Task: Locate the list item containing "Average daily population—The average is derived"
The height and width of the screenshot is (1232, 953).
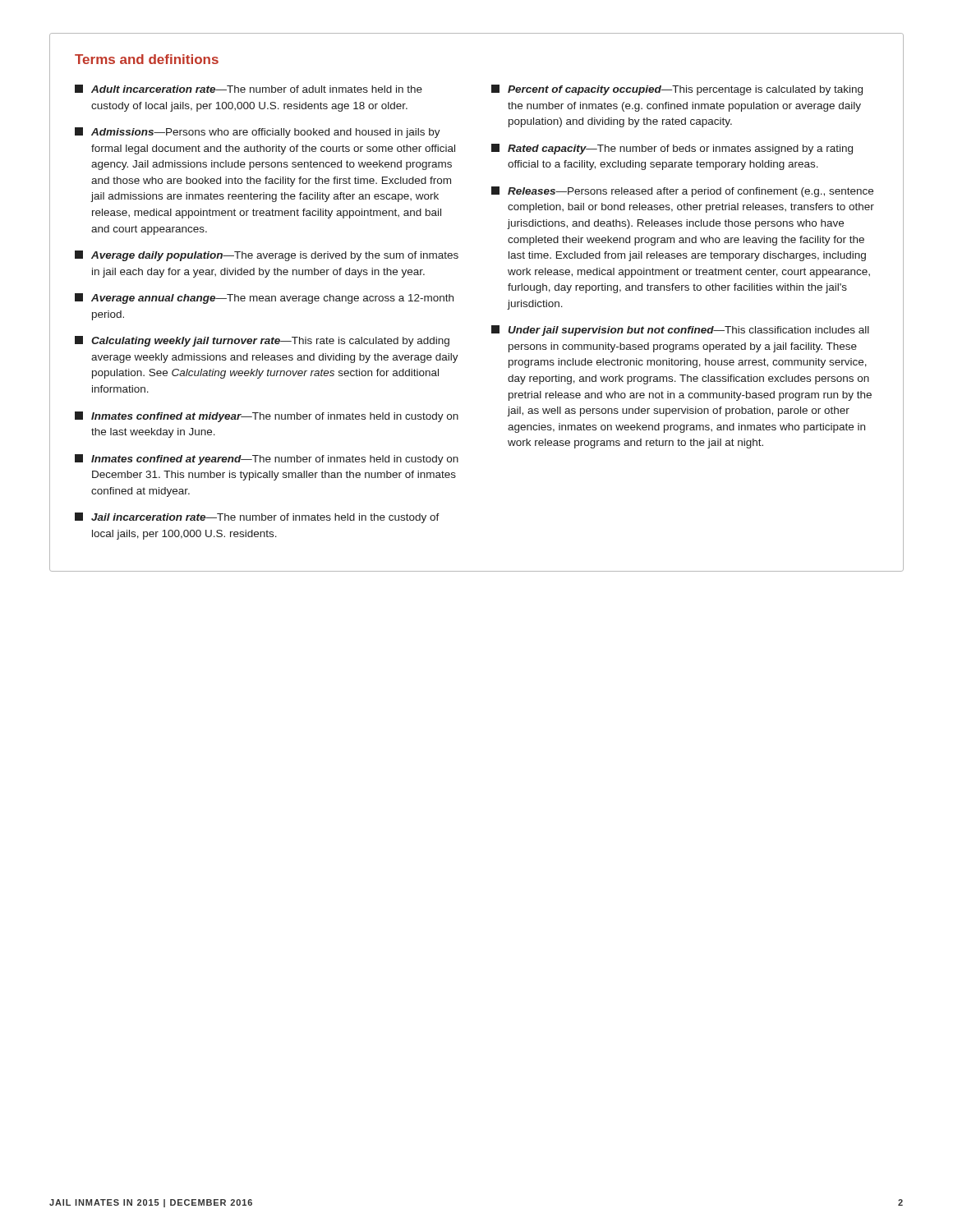Action: (x=268, y=263)
